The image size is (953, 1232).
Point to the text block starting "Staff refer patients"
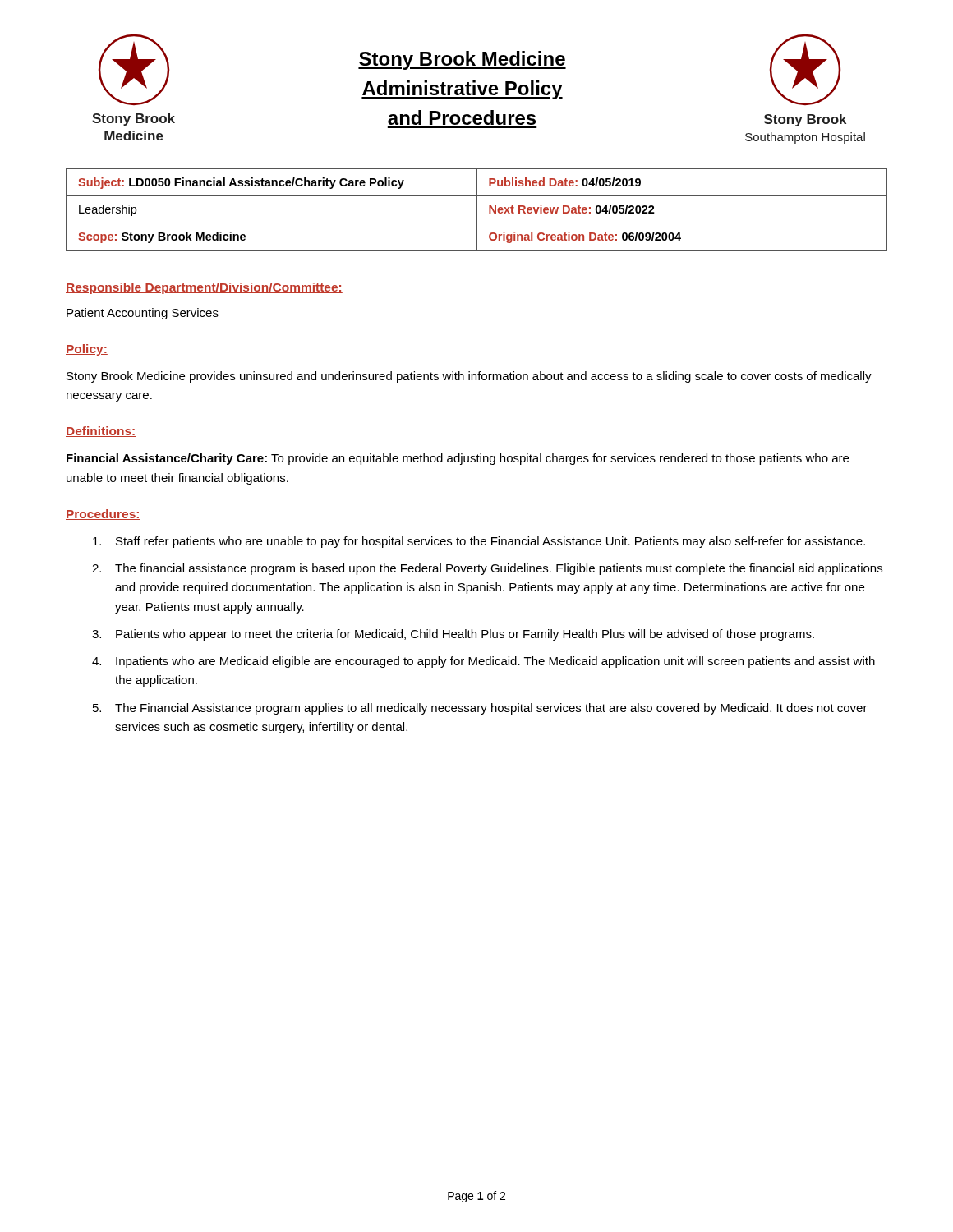479,541
